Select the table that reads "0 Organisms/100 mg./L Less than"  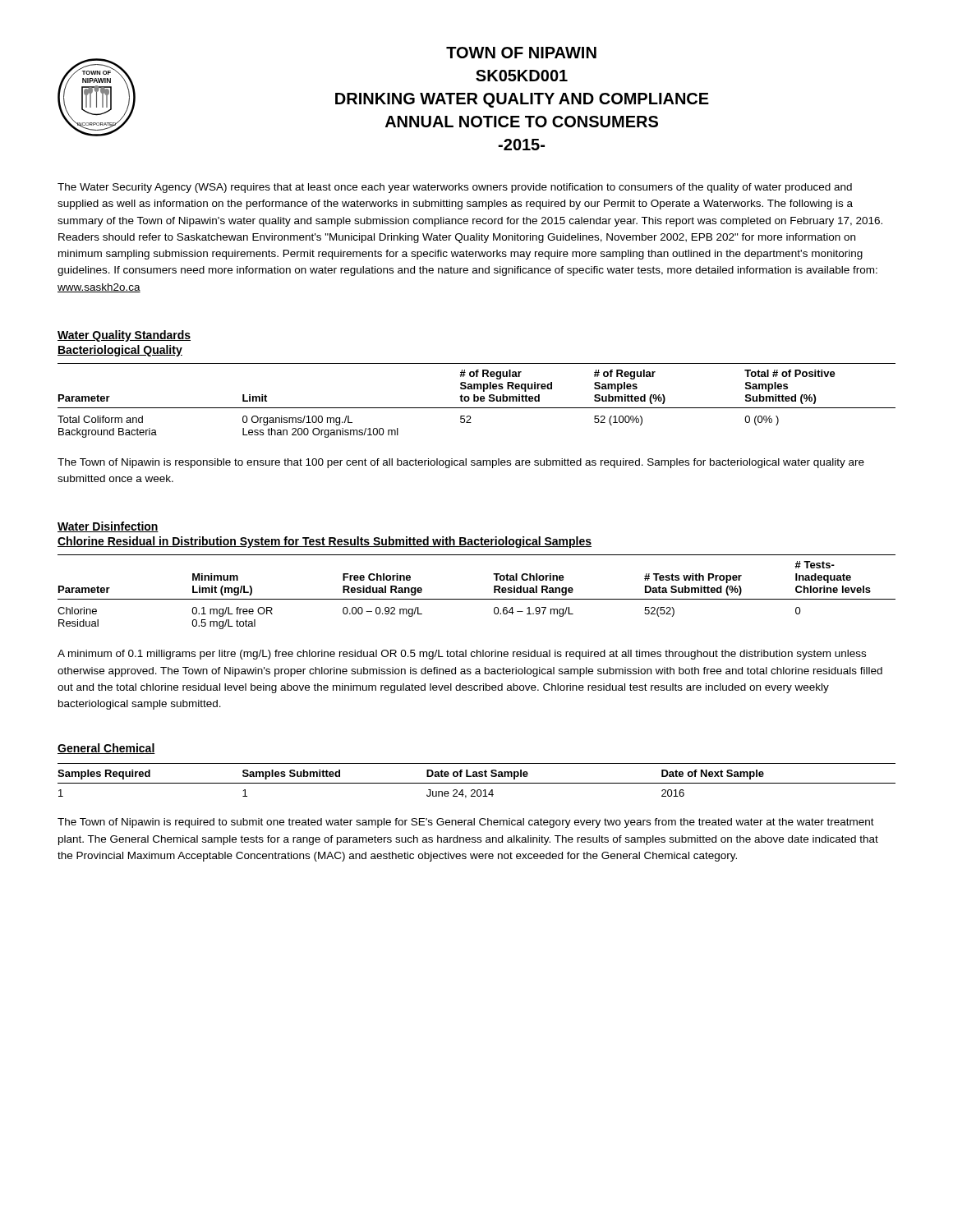pyautogui.click(x=476, y=403)
